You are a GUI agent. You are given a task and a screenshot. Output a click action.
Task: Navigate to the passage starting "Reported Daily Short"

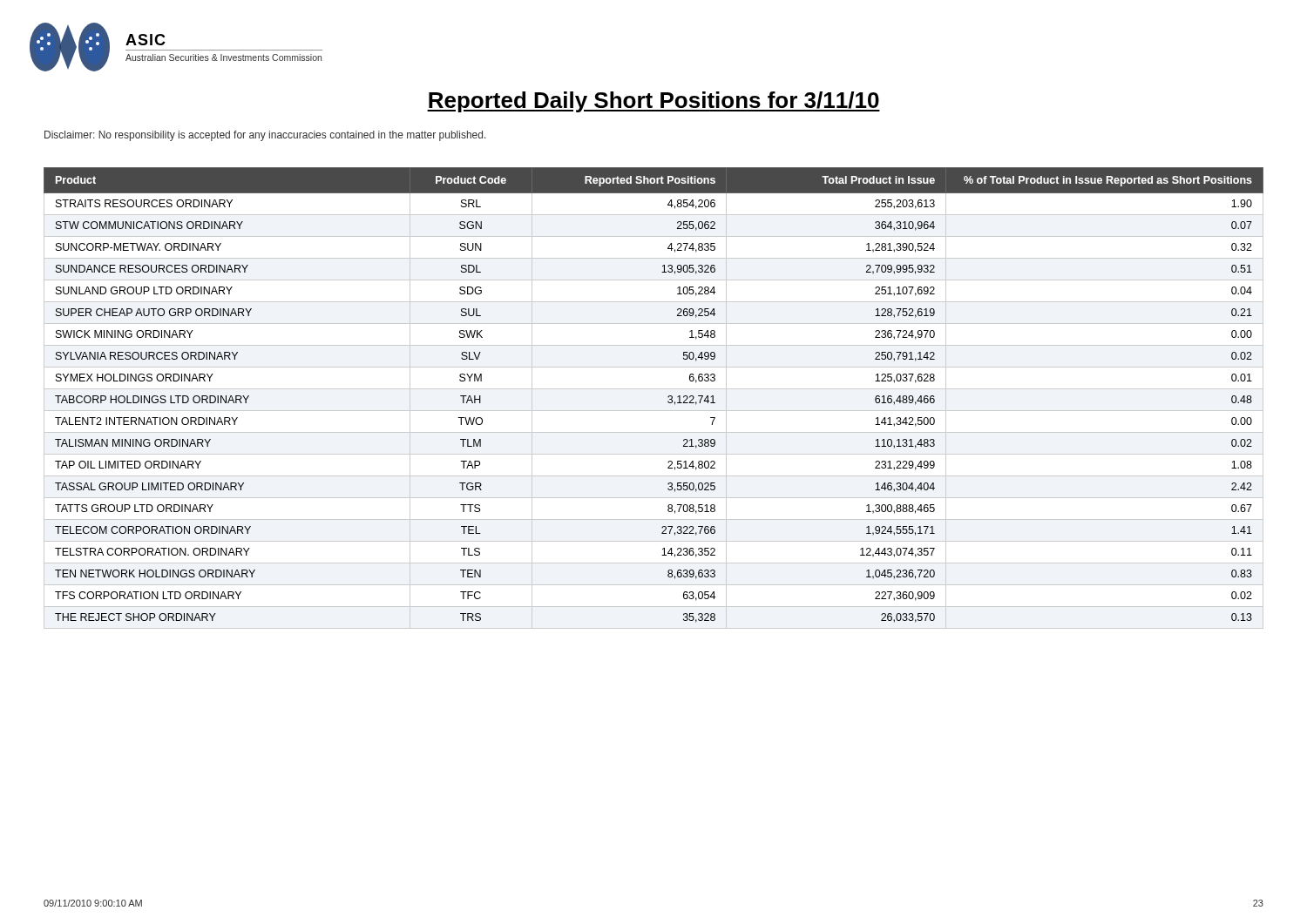tap(654, 101)
